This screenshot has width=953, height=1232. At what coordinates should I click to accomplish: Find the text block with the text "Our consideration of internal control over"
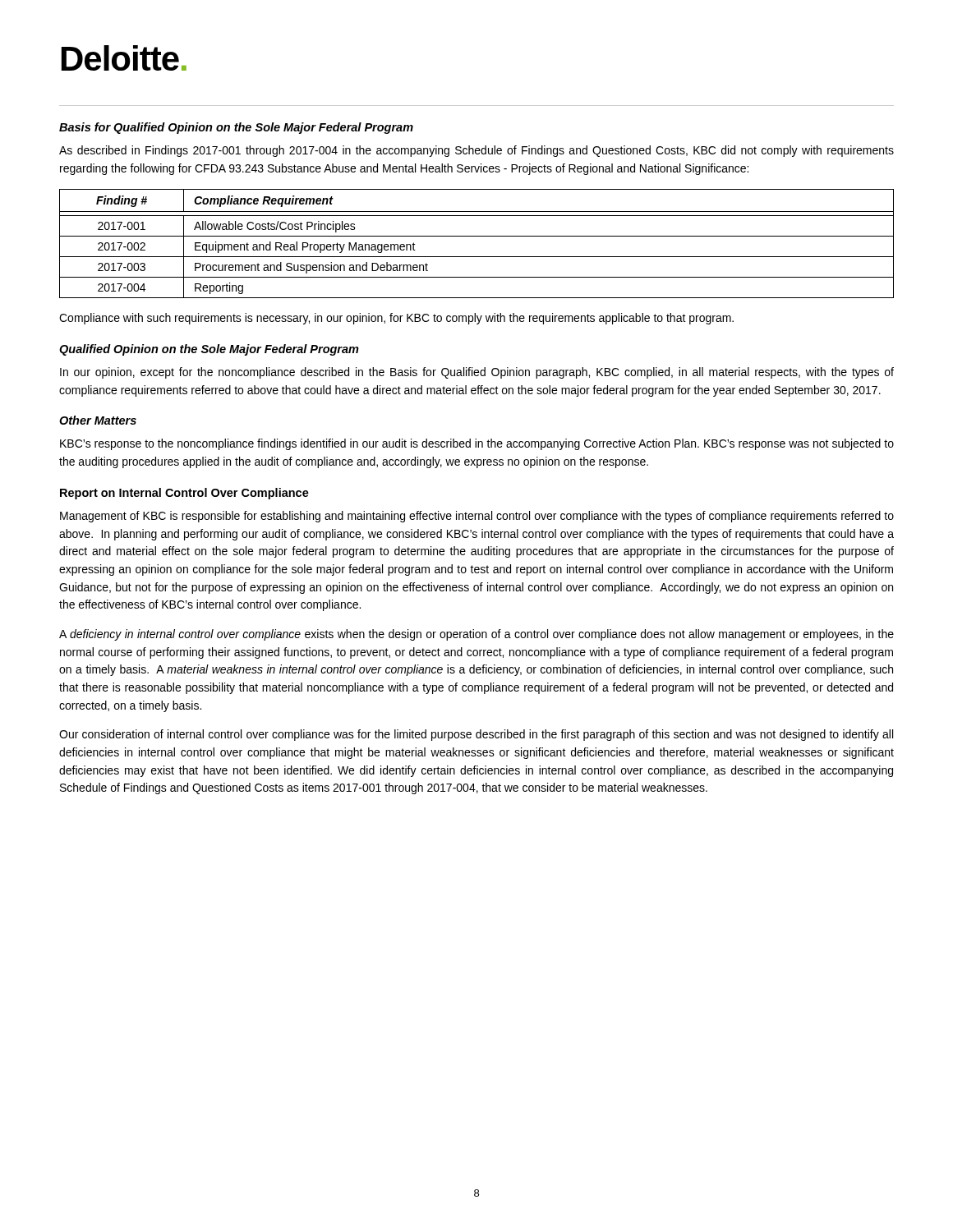[x=476, y=762]
